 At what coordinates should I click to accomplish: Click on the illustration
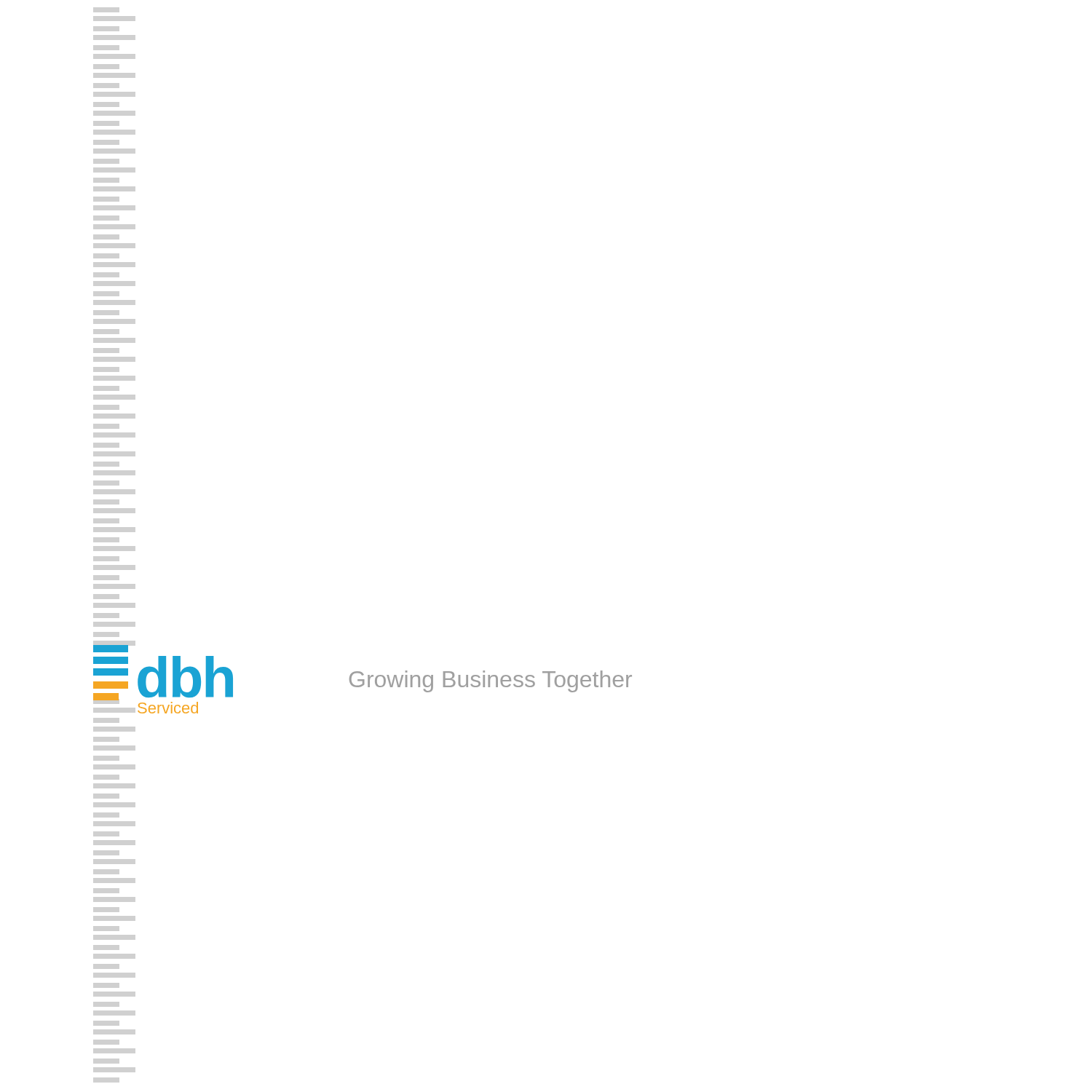pos(119,546)
